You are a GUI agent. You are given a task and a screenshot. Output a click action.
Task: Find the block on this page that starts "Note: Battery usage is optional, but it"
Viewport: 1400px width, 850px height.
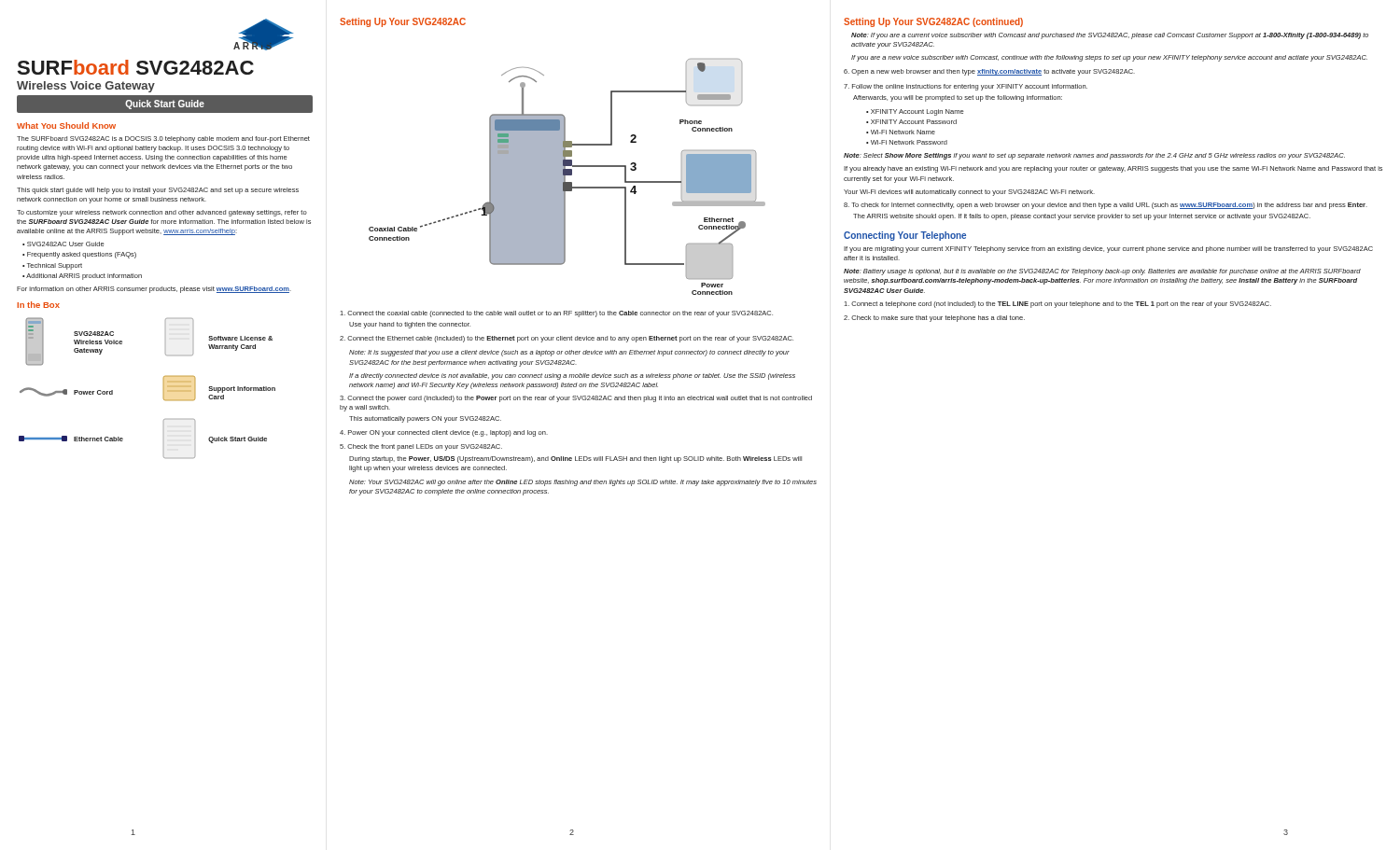[1113, 281]
